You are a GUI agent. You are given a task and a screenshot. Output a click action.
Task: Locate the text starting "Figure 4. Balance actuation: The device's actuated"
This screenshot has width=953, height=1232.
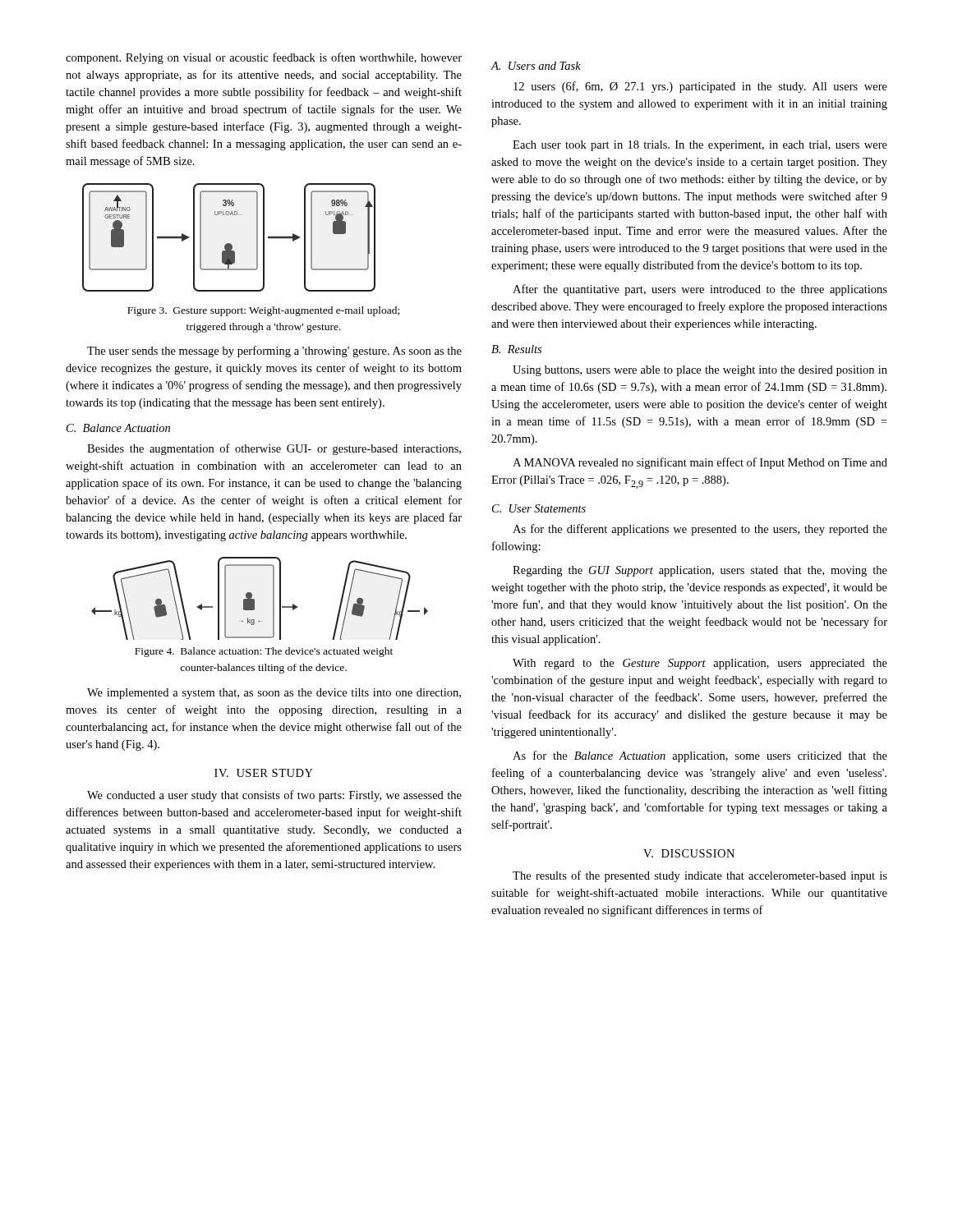click(264, 659)
